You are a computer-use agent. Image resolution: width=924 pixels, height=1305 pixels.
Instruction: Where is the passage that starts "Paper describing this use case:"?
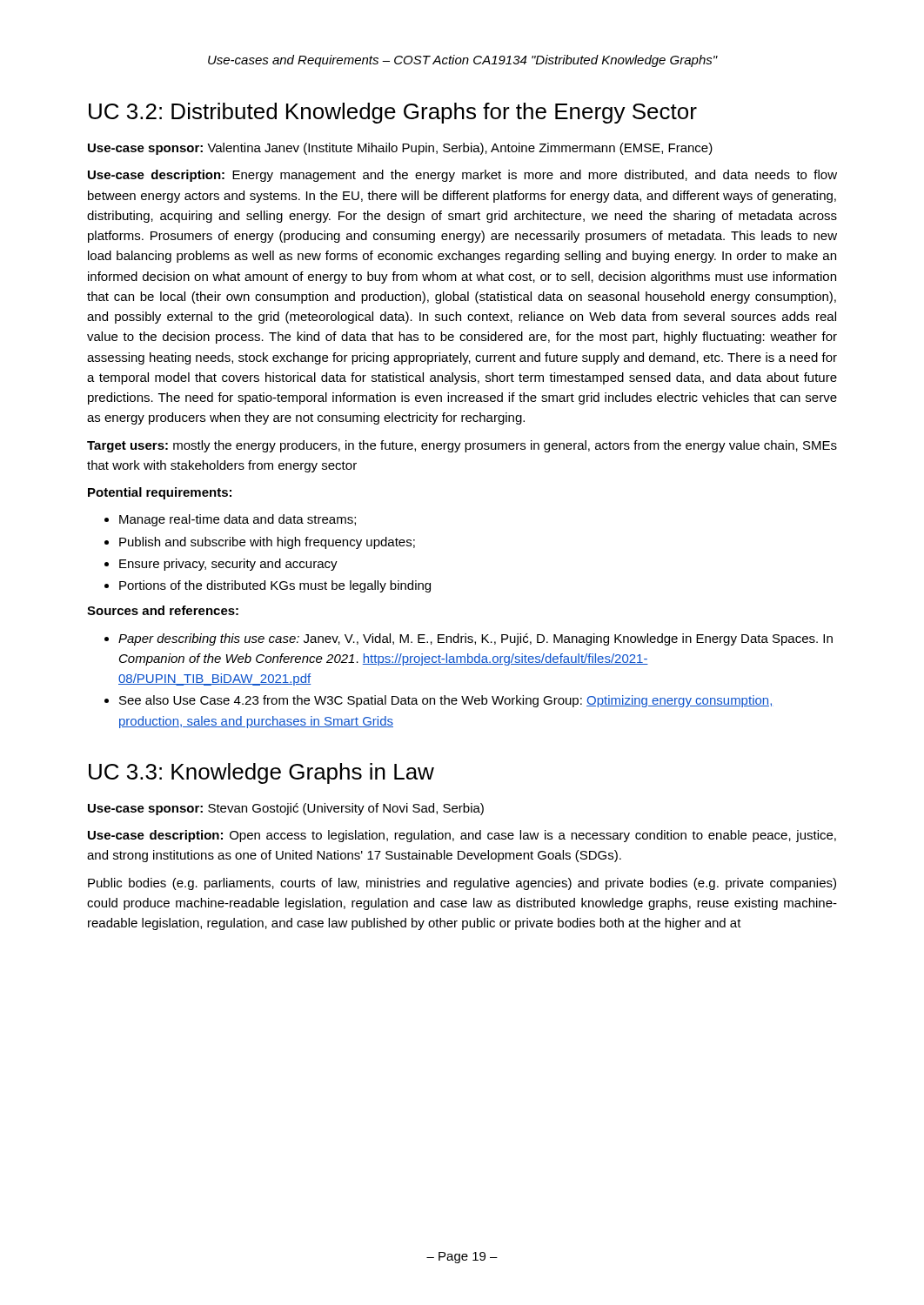[476, 658]
